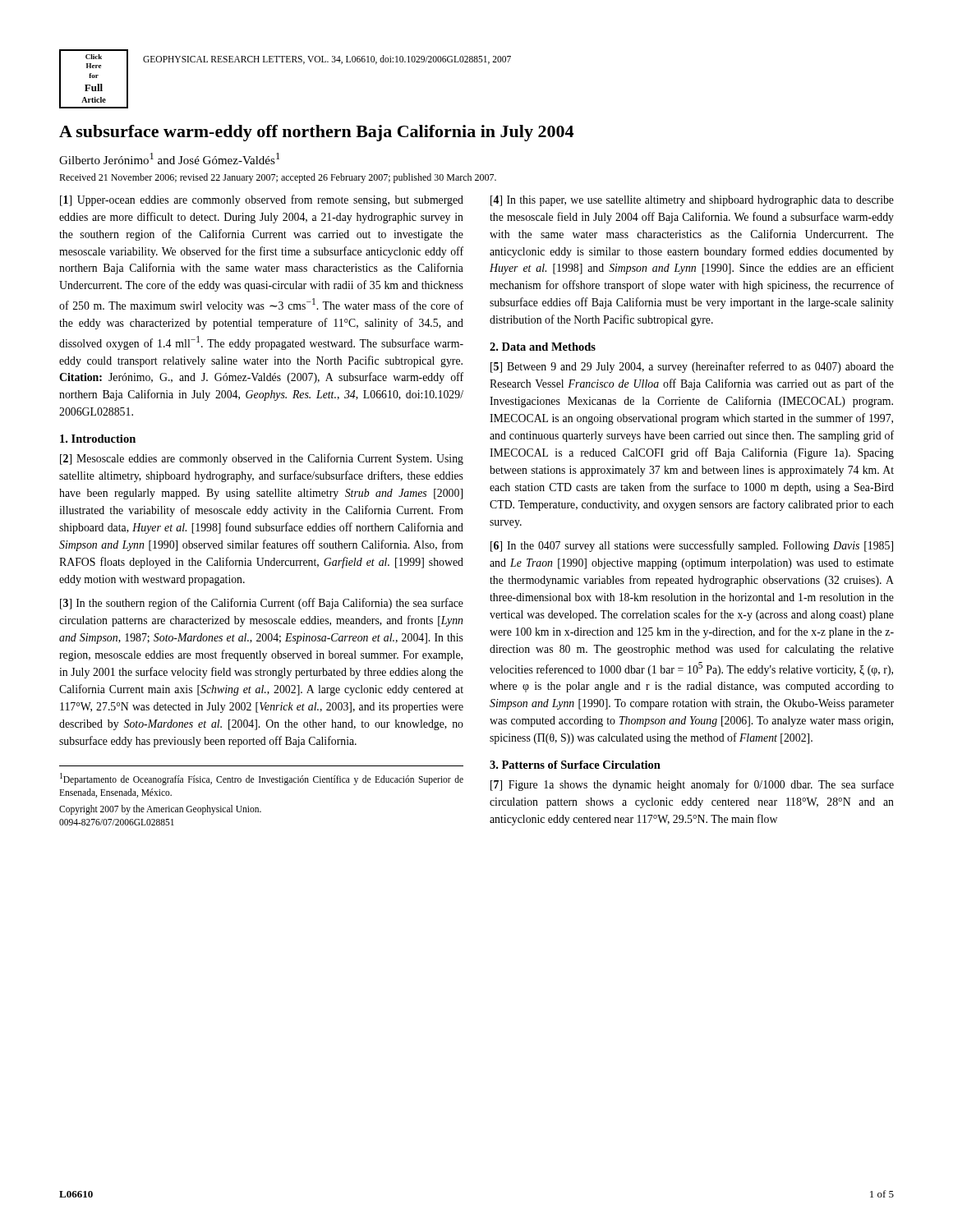
Task: Find the text block with the text "[5] Between 9 and 29"
Action: point(692,553)
